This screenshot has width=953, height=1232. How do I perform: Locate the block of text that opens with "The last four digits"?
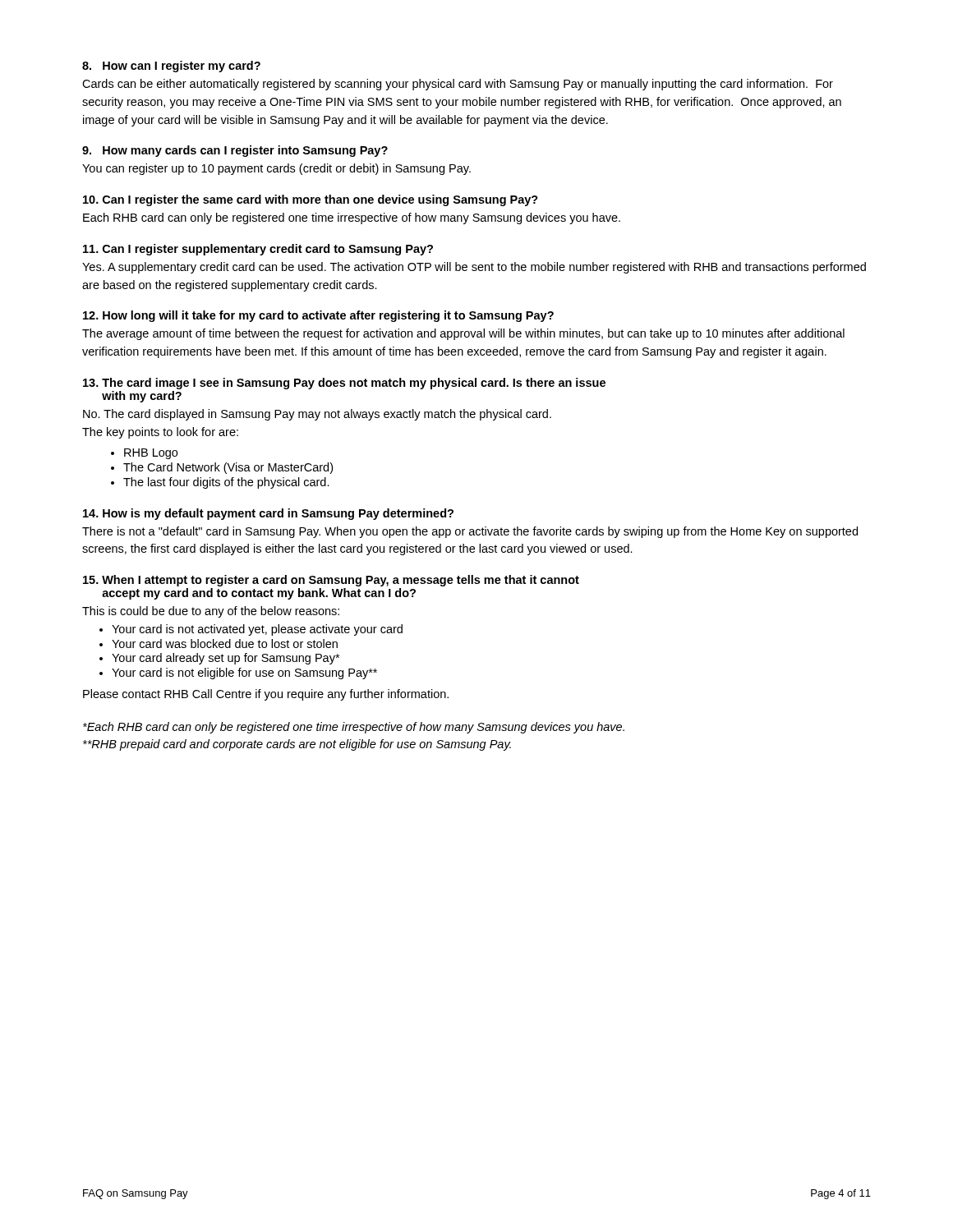point(220,483)
